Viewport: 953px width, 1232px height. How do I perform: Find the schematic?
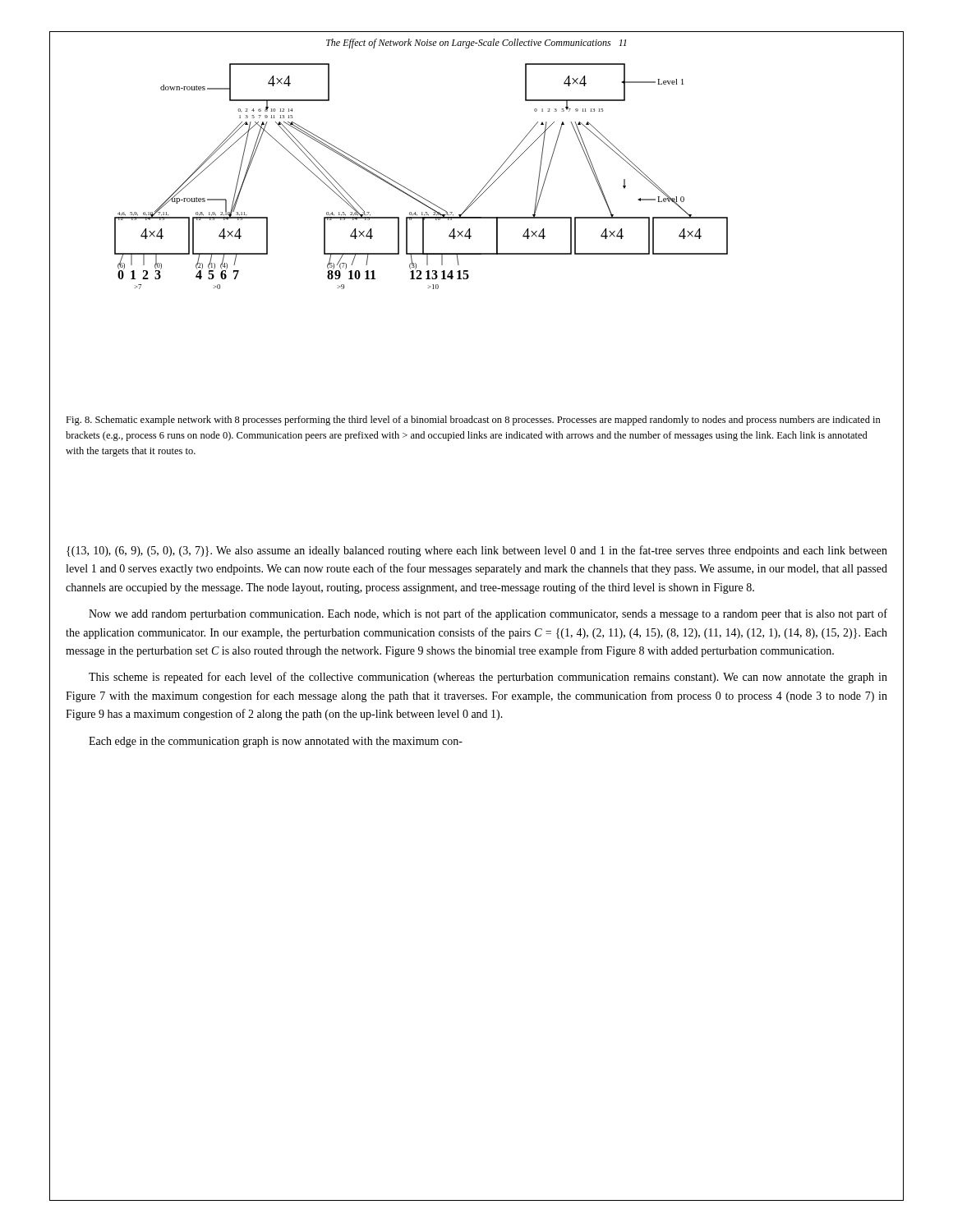(x=476, y=232)
